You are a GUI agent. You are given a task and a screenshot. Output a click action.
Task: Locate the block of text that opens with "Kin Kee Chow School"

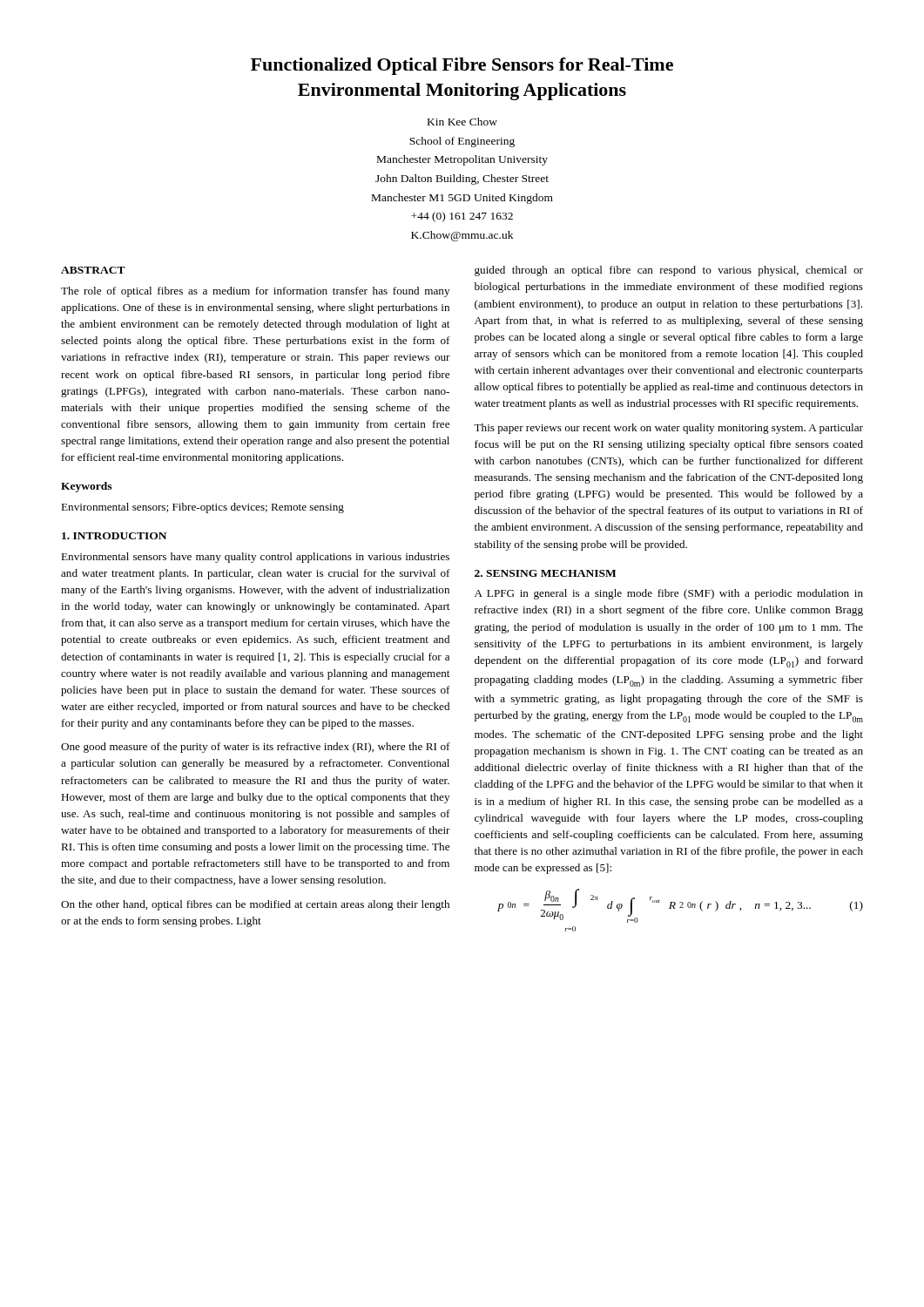(x=462, y=178)
